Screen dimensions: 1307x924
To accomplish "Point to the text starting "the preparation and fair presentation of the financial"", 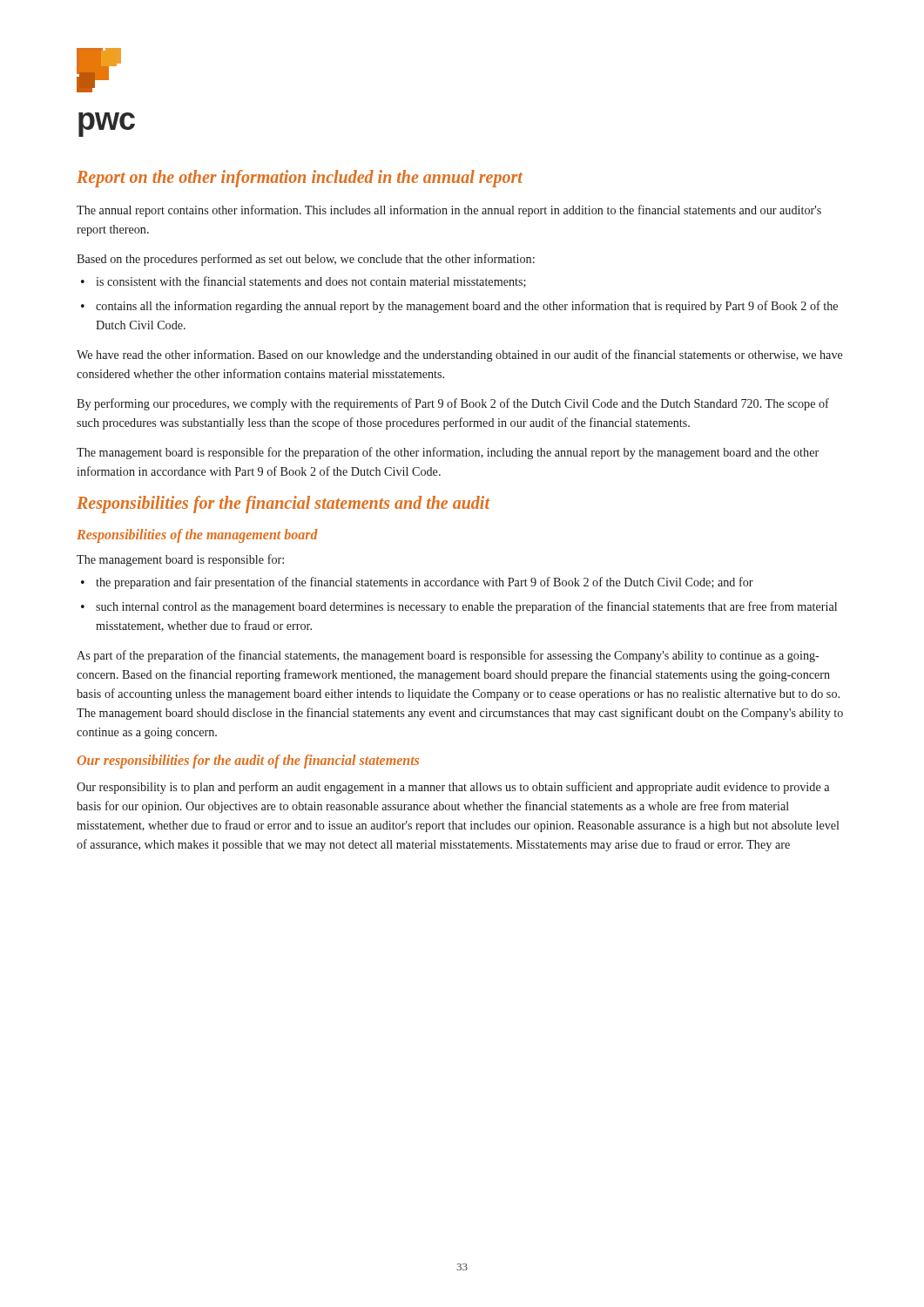I will click(x=424, y=582).
